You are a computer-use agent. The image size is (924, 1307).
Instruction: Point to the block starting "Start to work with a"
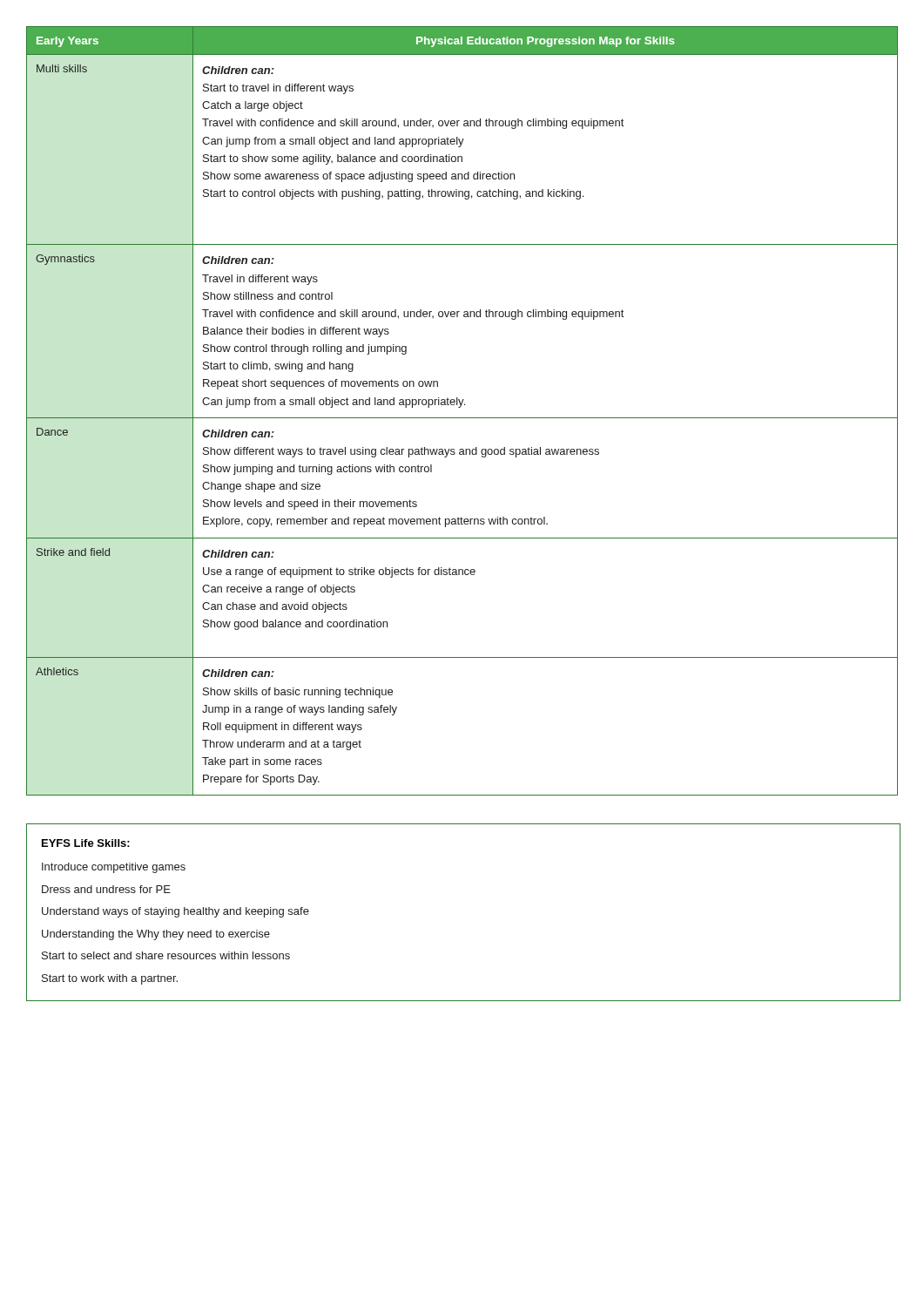pos(110,978)
